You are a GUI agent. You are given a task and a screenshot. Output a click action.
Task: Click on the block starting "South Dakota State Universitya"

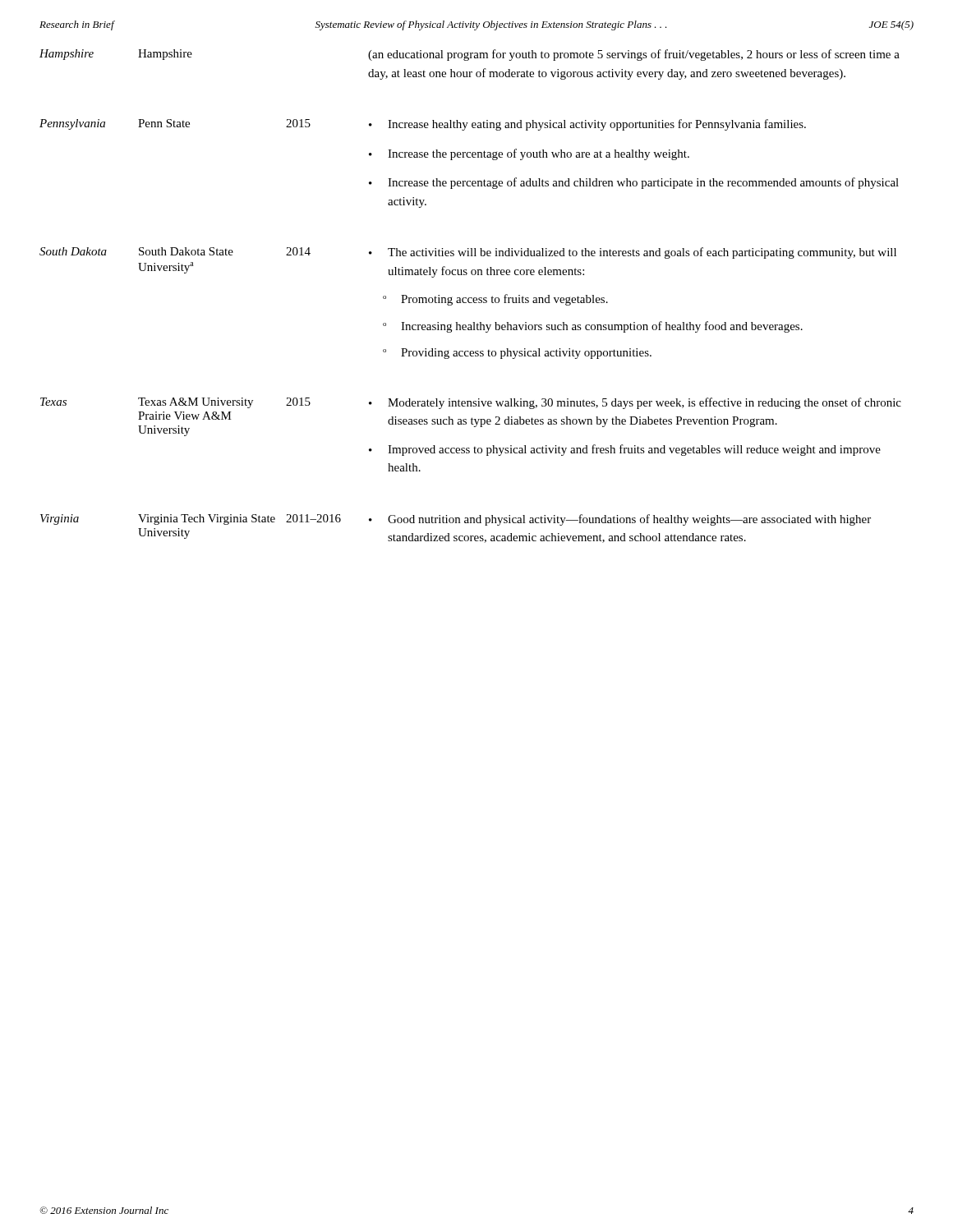pos(186,259)
